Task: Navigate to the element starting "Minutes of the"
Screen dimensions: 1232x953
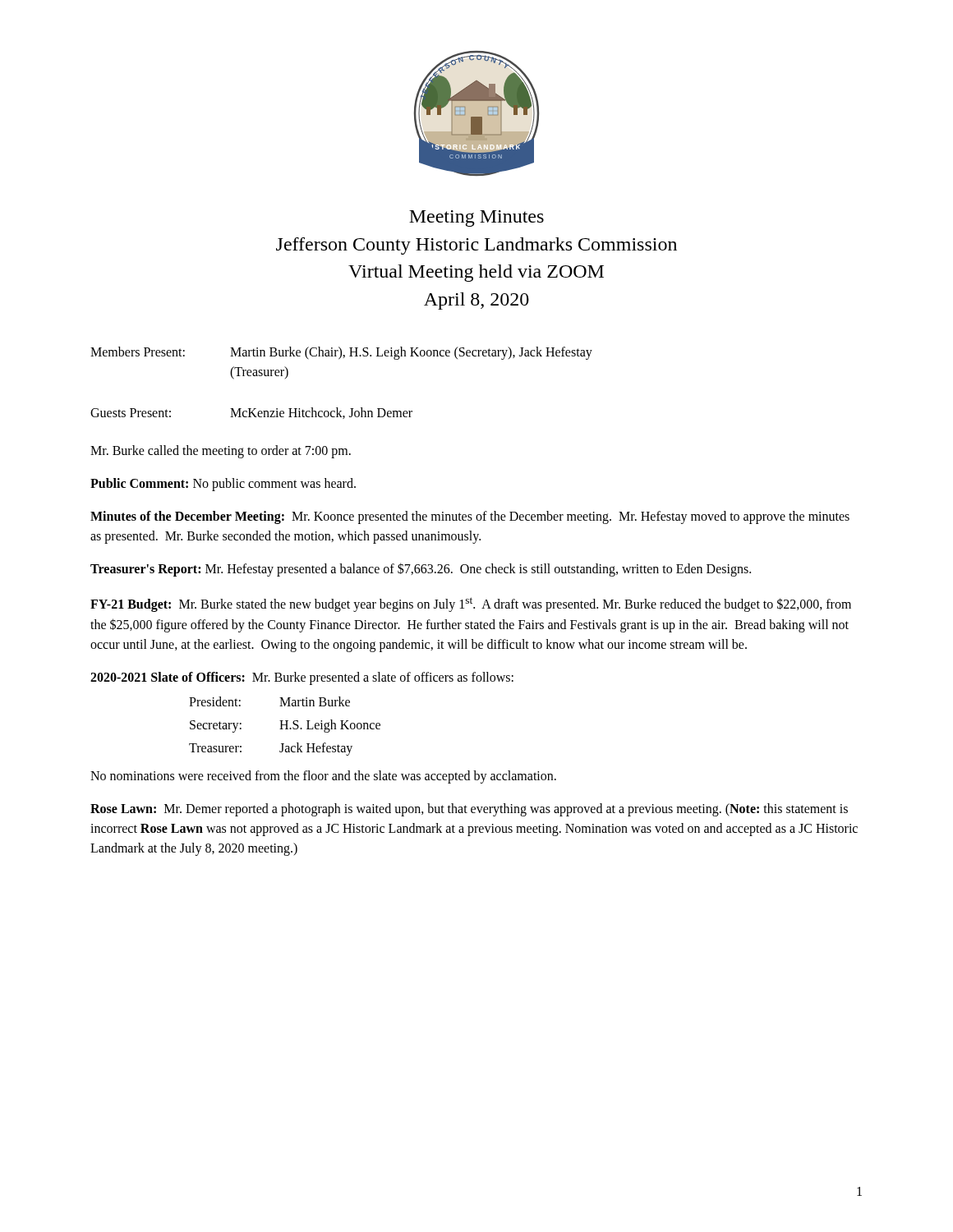Action: (470, 526)
